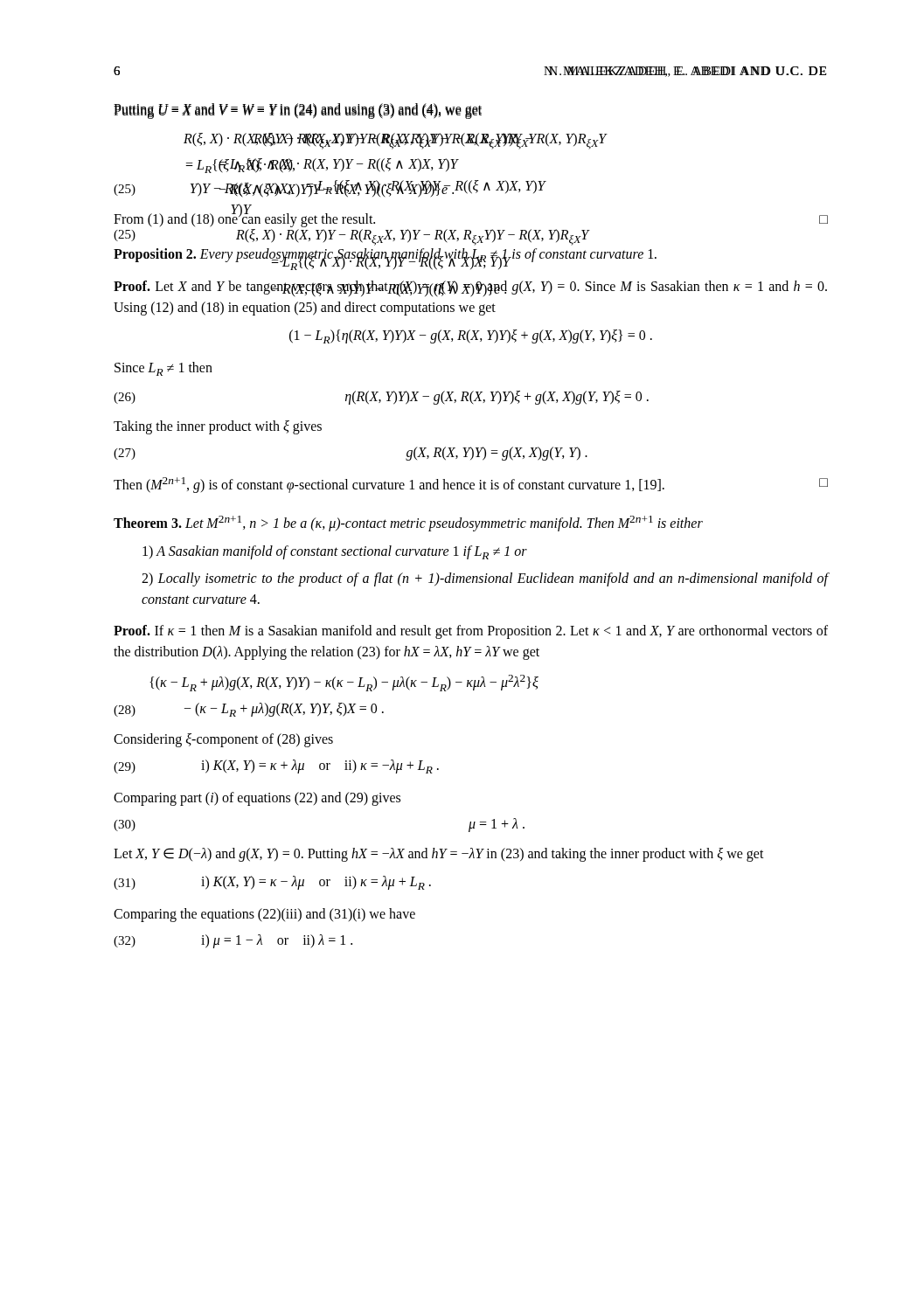Where is the passage that starts "Proof. Let X"?
Viewport: 924px width, 1311px height.
click(471, 297)
